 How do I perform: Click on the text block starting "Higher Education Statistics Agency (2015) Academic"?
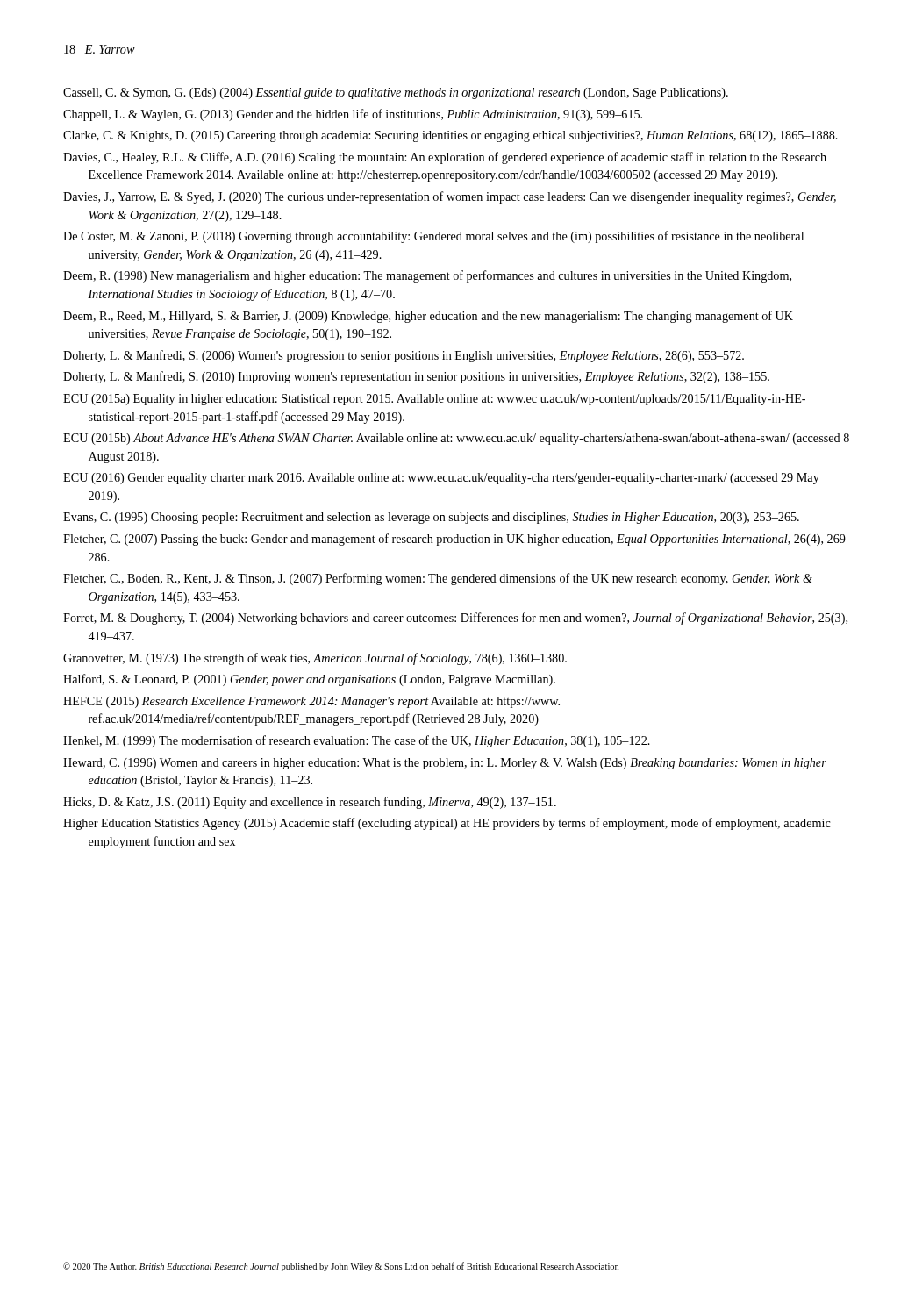point(447,832)
